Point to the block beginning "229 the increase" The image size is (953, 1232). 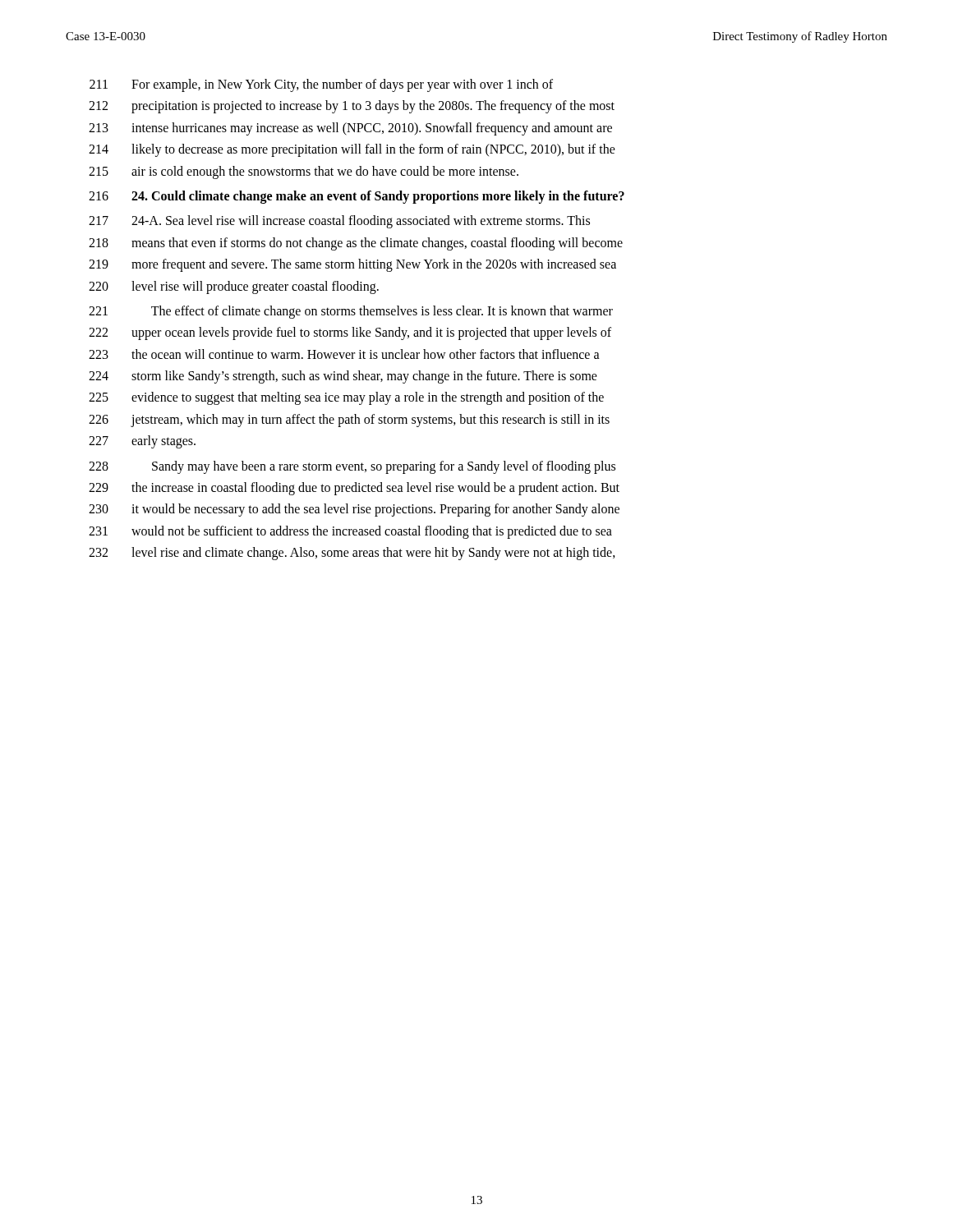click(x=476, y=488)
